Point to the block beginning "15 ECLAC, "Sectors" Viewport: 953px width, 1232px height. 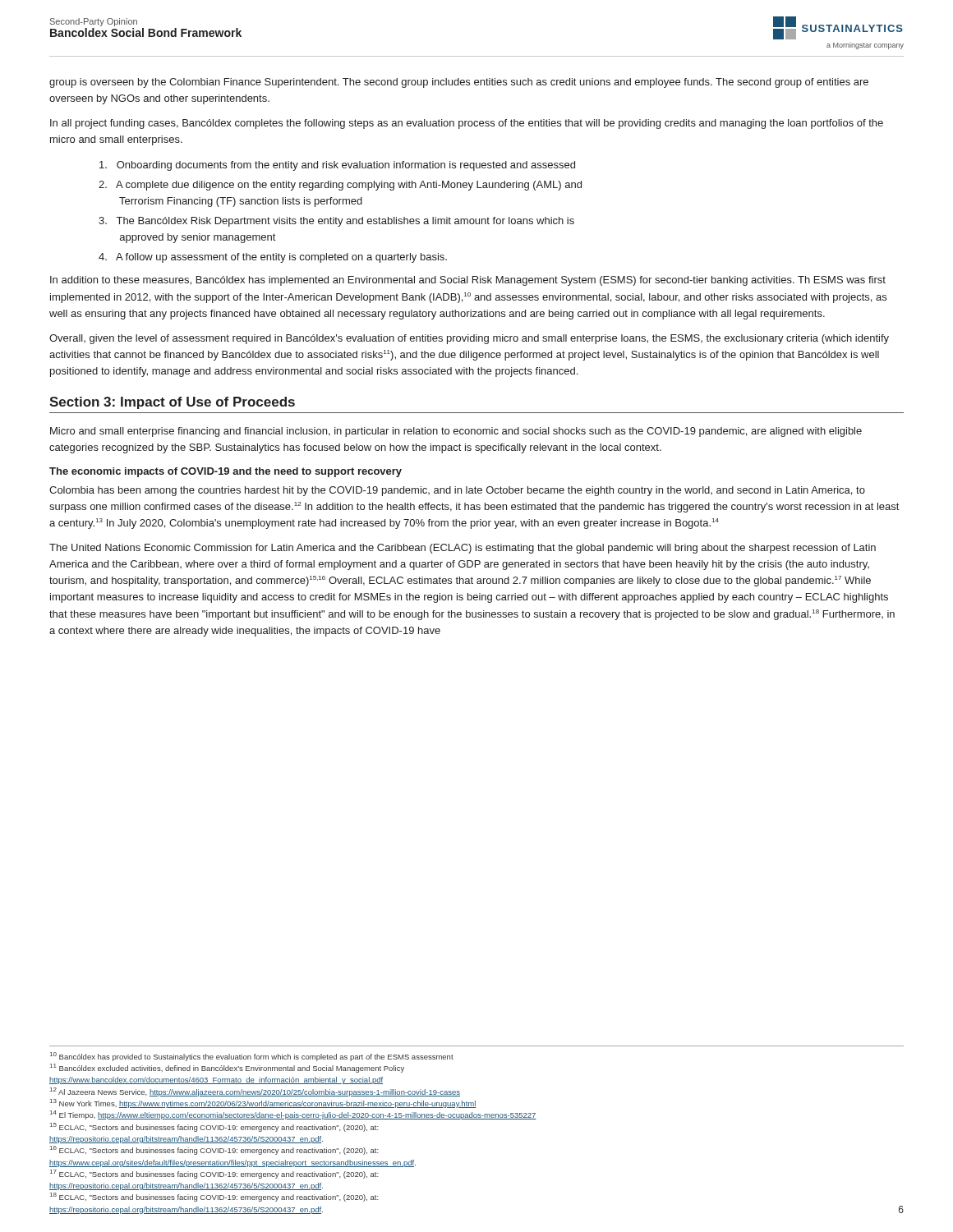pyautogui.click(x=214, y=1127)
